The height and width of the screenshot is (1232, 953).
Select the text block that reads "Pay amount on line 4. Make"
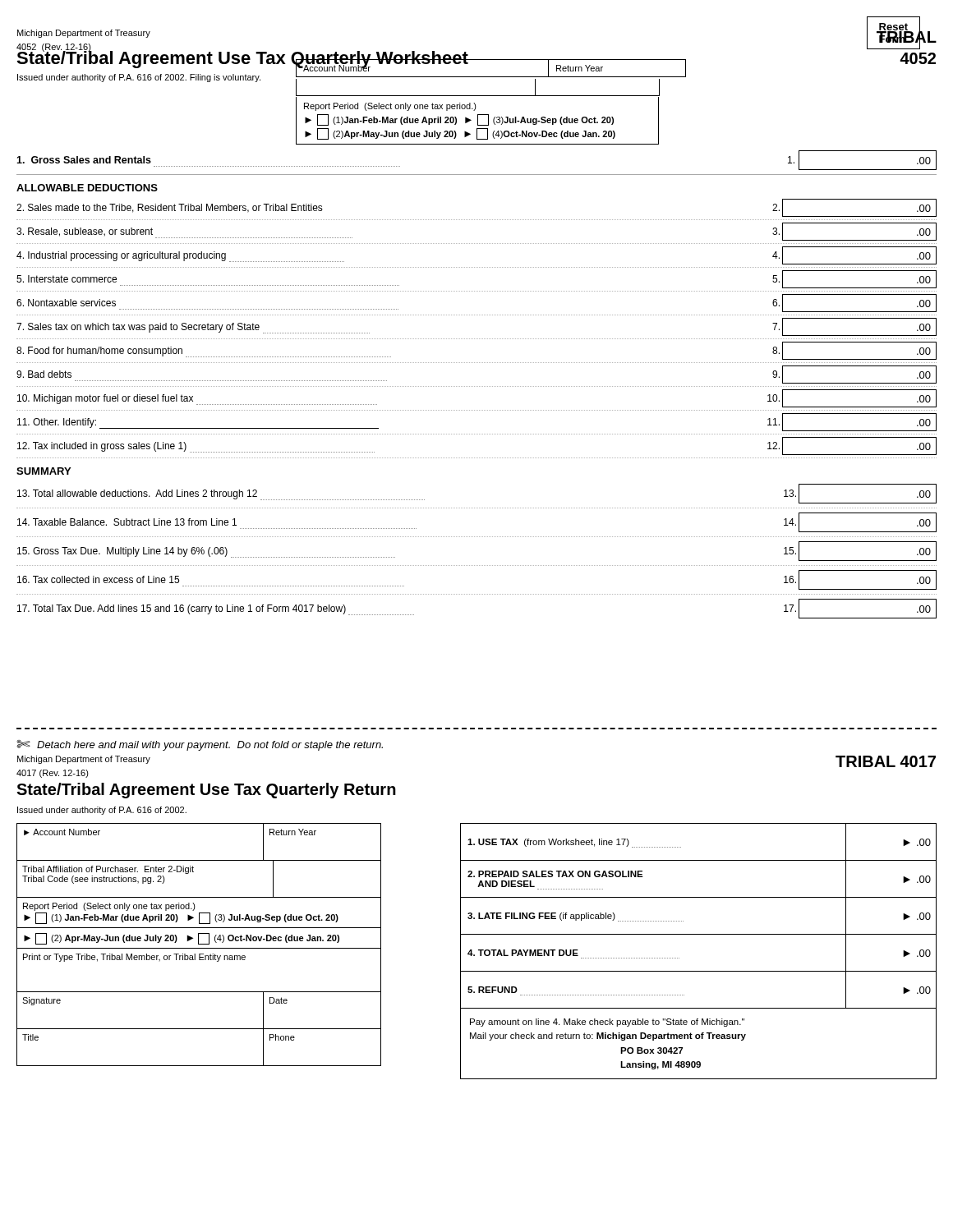(607, 1043)
